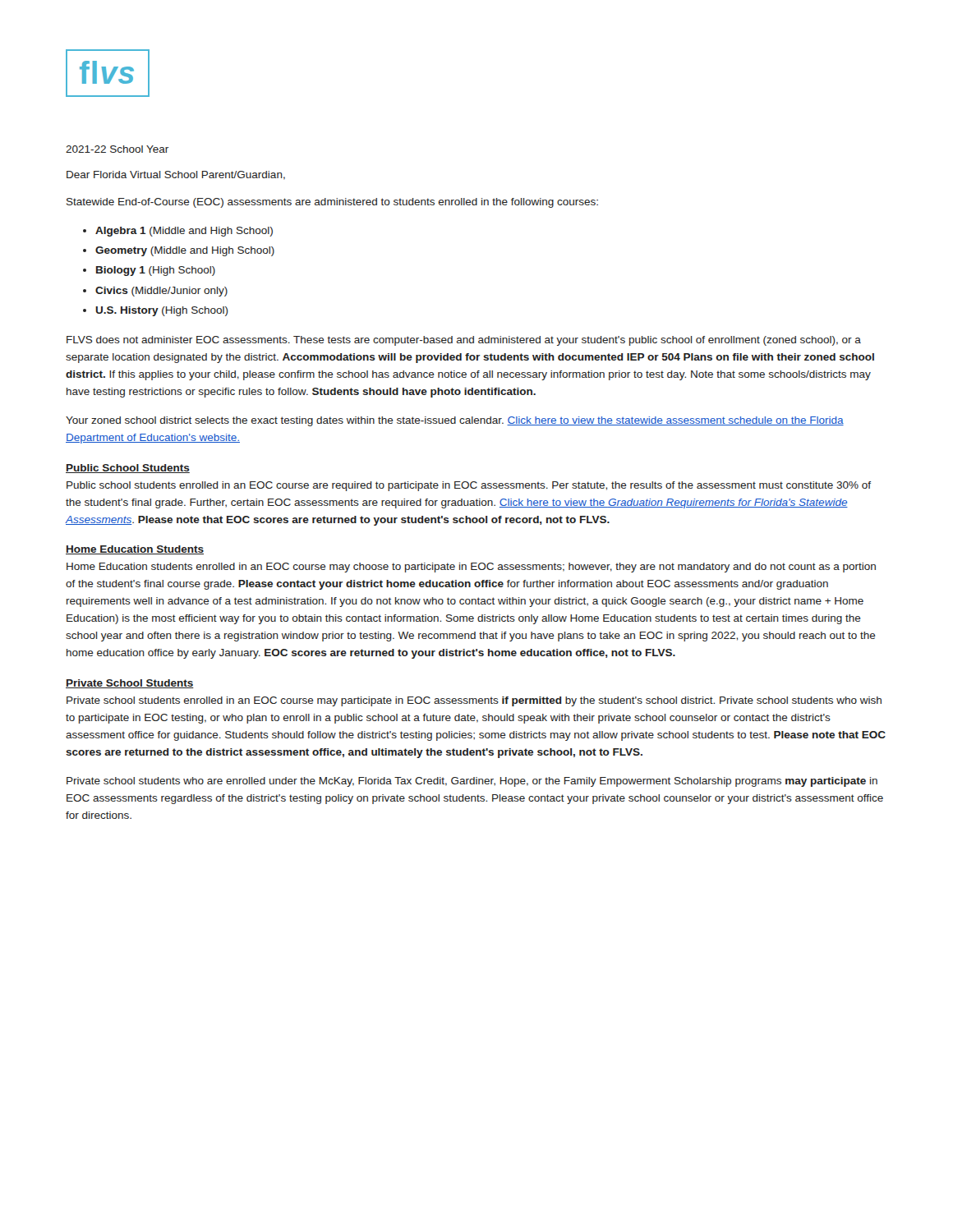Click on the text block starting "FLVS does not administer"
This screenshot has width=953, height=1232.
tap(470, 366)
